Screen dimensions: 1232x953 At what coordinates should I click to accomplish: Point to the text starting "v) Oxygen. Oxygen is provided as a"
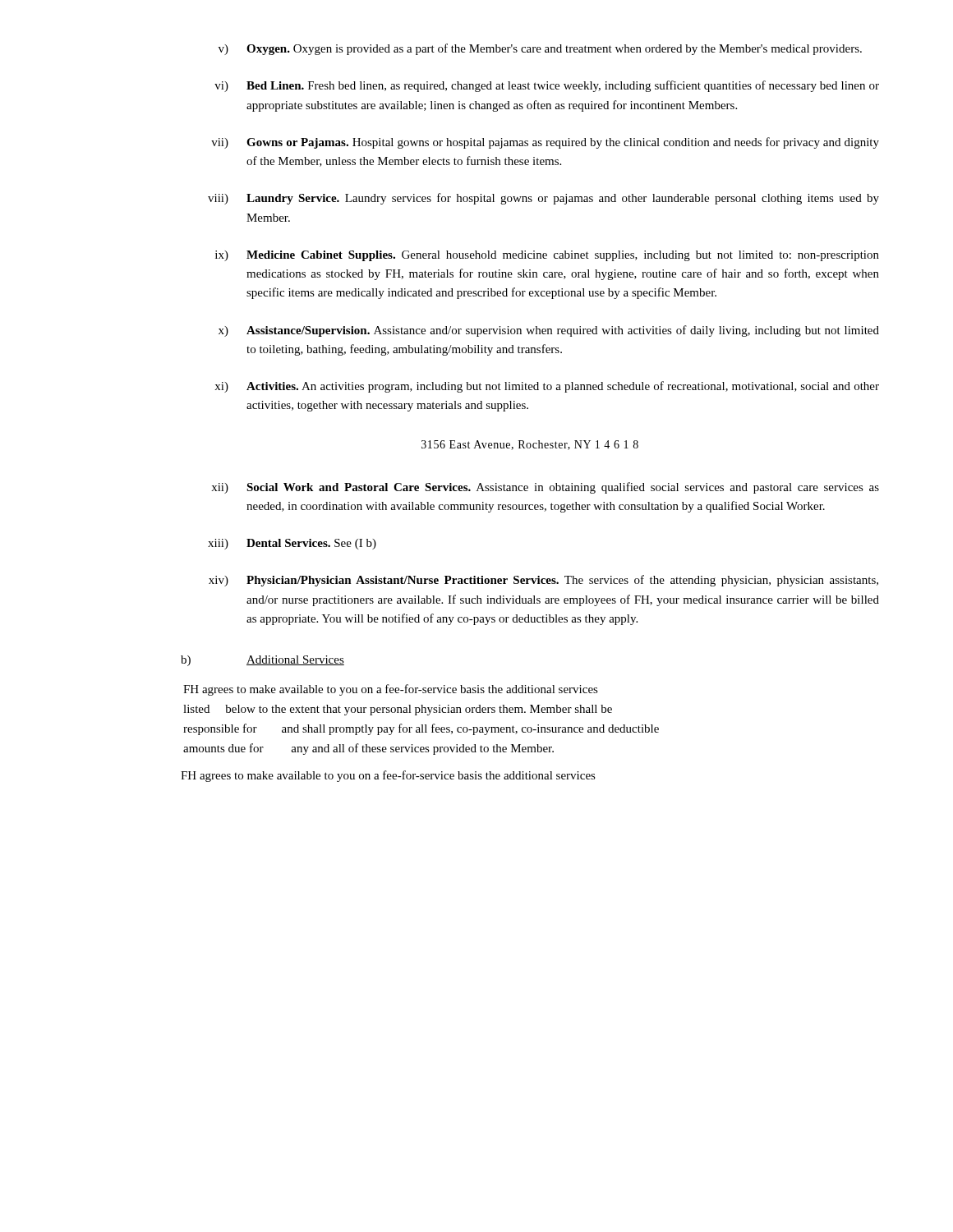(x=530, y=49)
